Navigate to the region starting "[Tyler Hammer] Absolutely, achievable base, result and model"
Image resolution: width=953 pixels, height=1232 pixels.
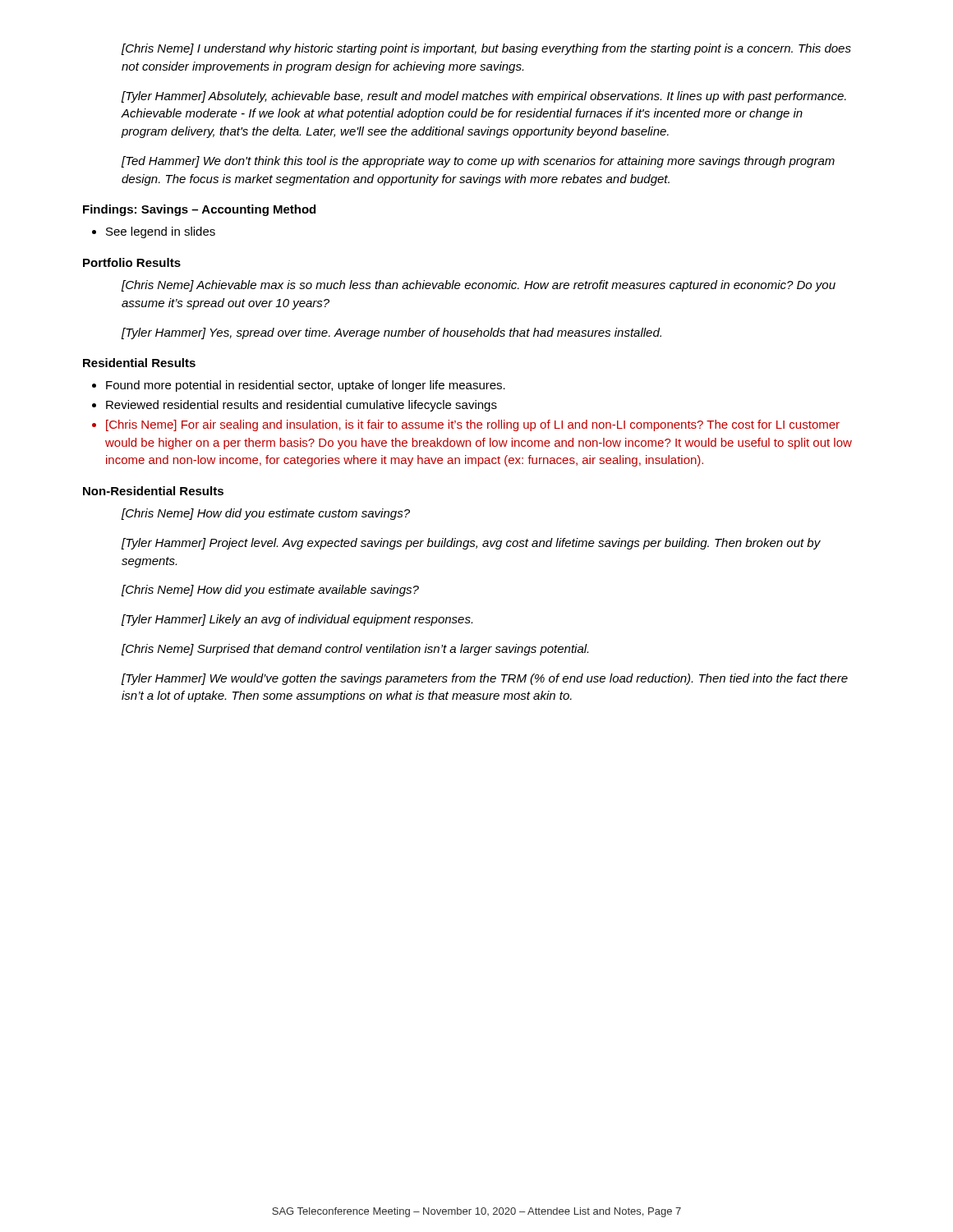(486, 113)
